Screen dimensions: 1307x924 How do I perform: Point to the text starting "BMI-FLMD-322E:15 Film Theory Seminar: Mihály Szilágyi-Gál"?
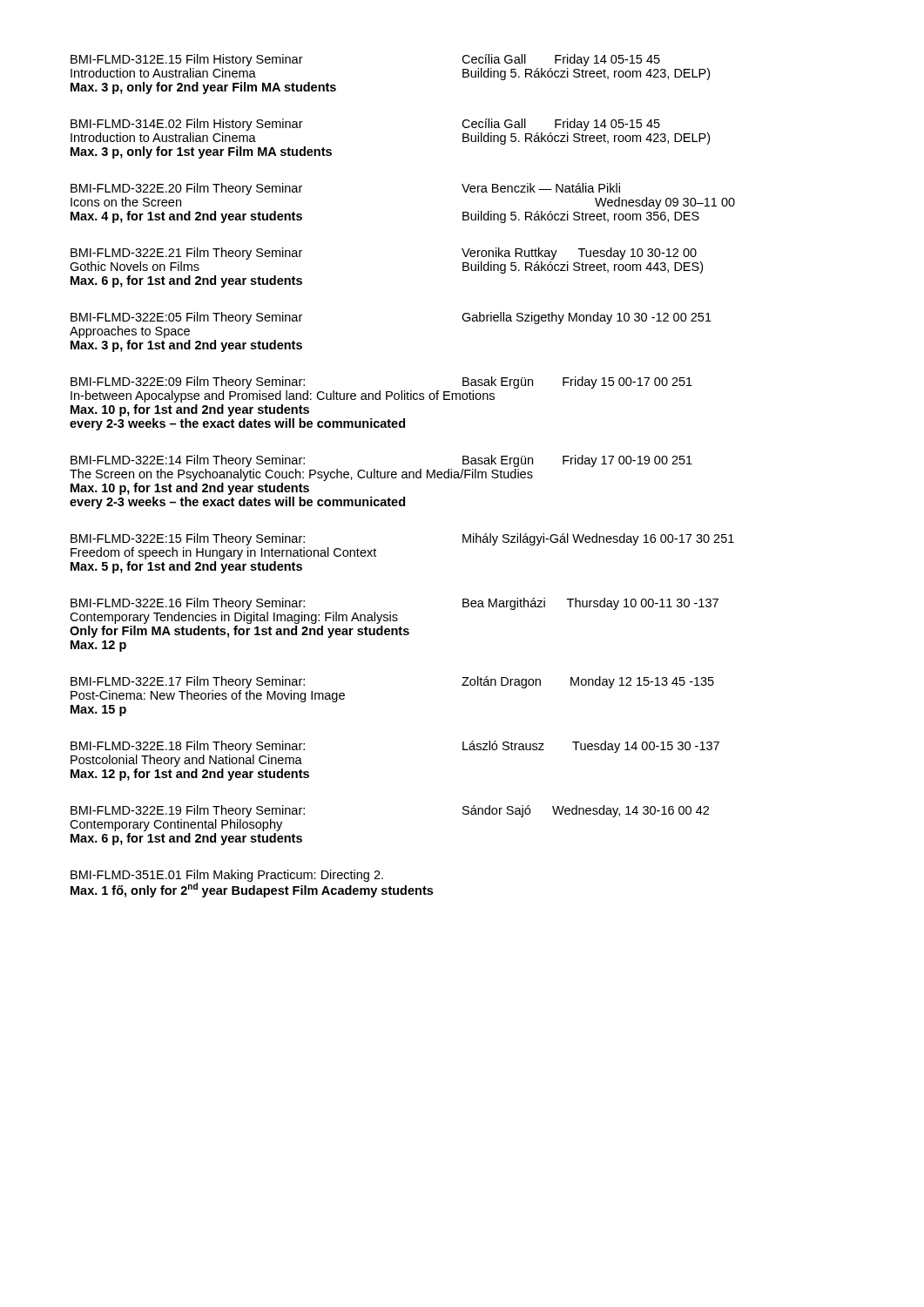pos(462,552)
